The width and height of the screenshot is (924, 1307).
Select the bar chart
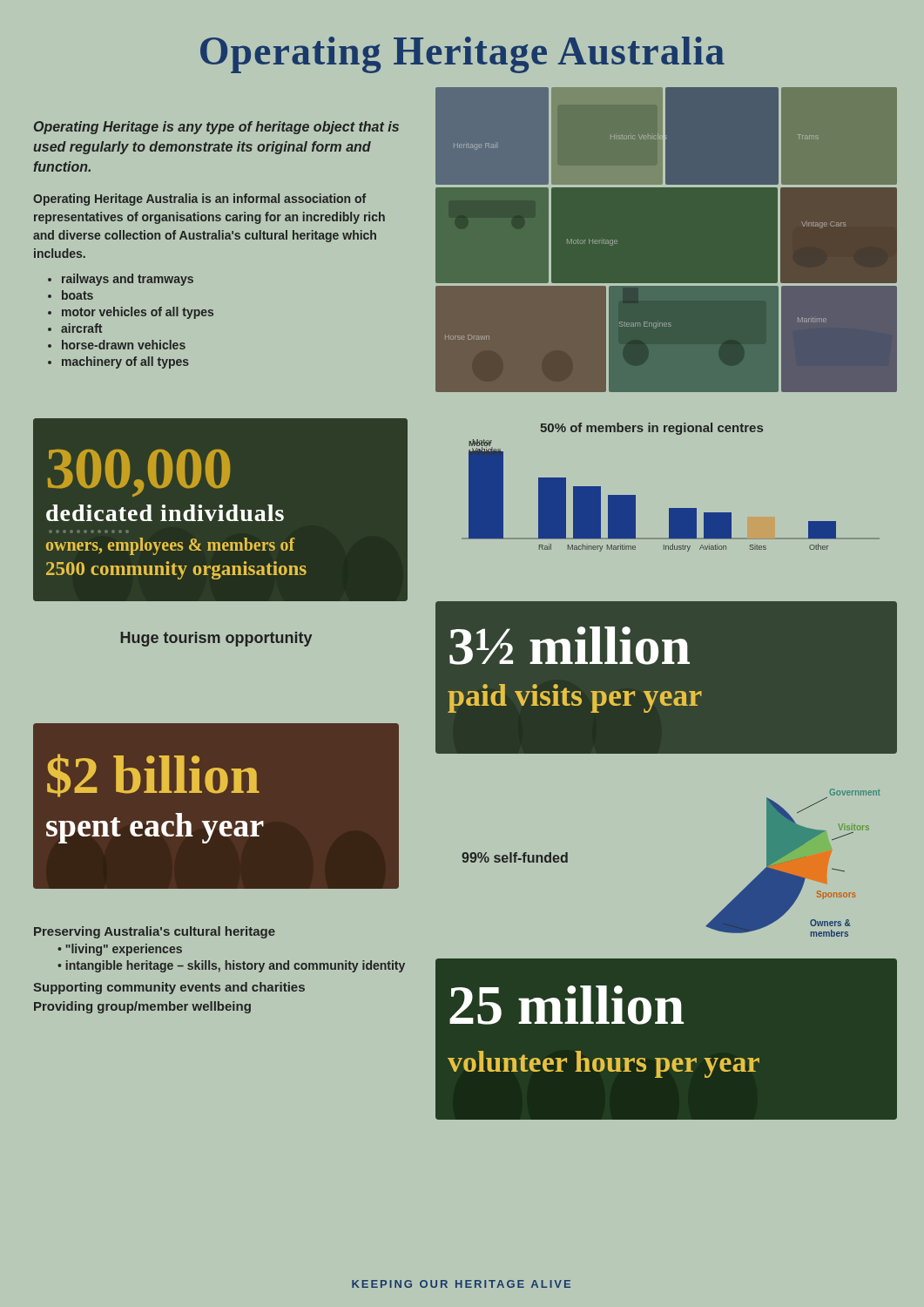666,495
